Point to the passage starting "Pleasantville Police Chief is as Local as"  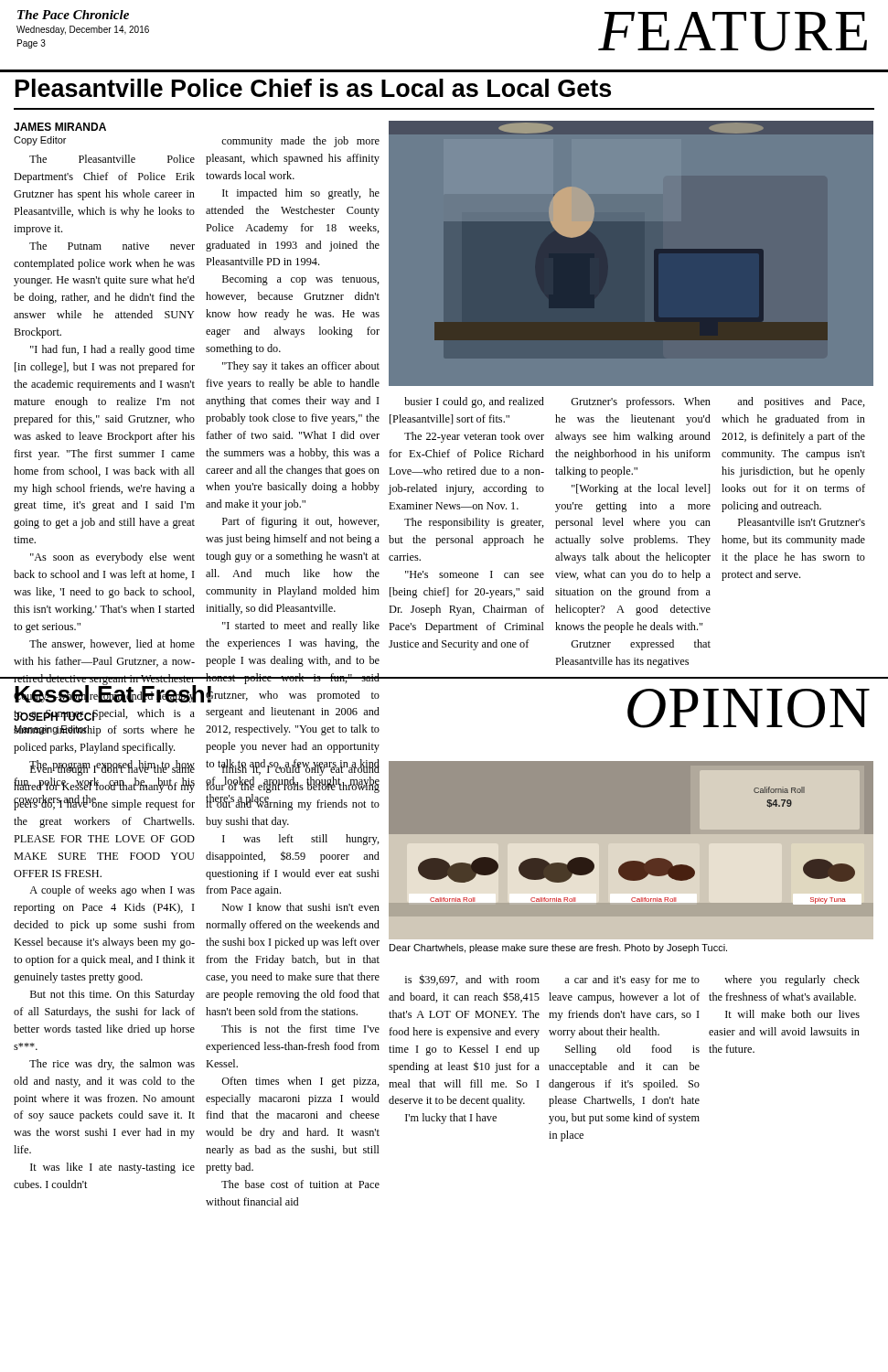click(x=313, y=89)
